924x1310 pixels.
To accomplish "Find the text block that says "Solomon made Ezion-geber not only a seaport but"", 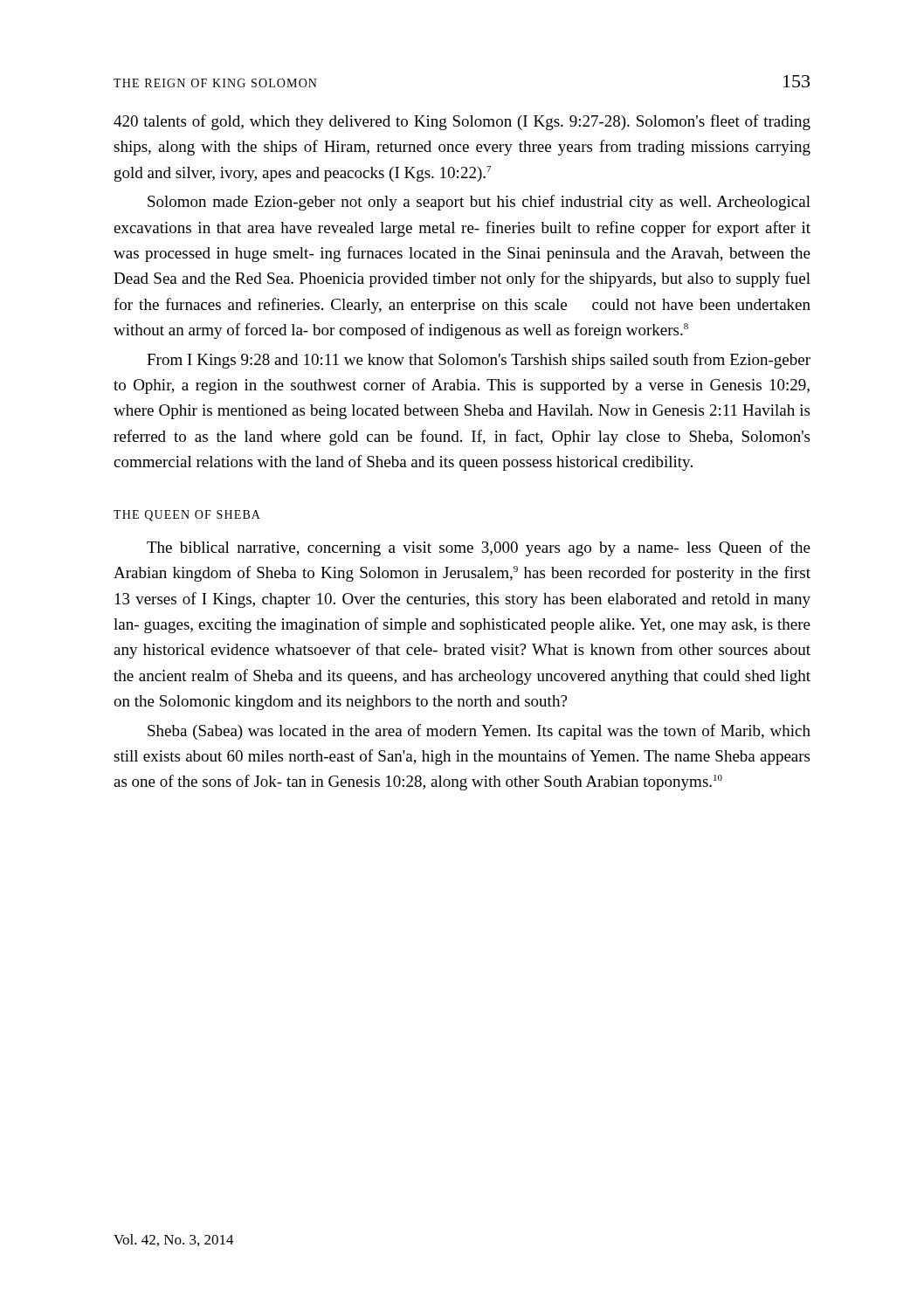I will click(x=462, y=266).
